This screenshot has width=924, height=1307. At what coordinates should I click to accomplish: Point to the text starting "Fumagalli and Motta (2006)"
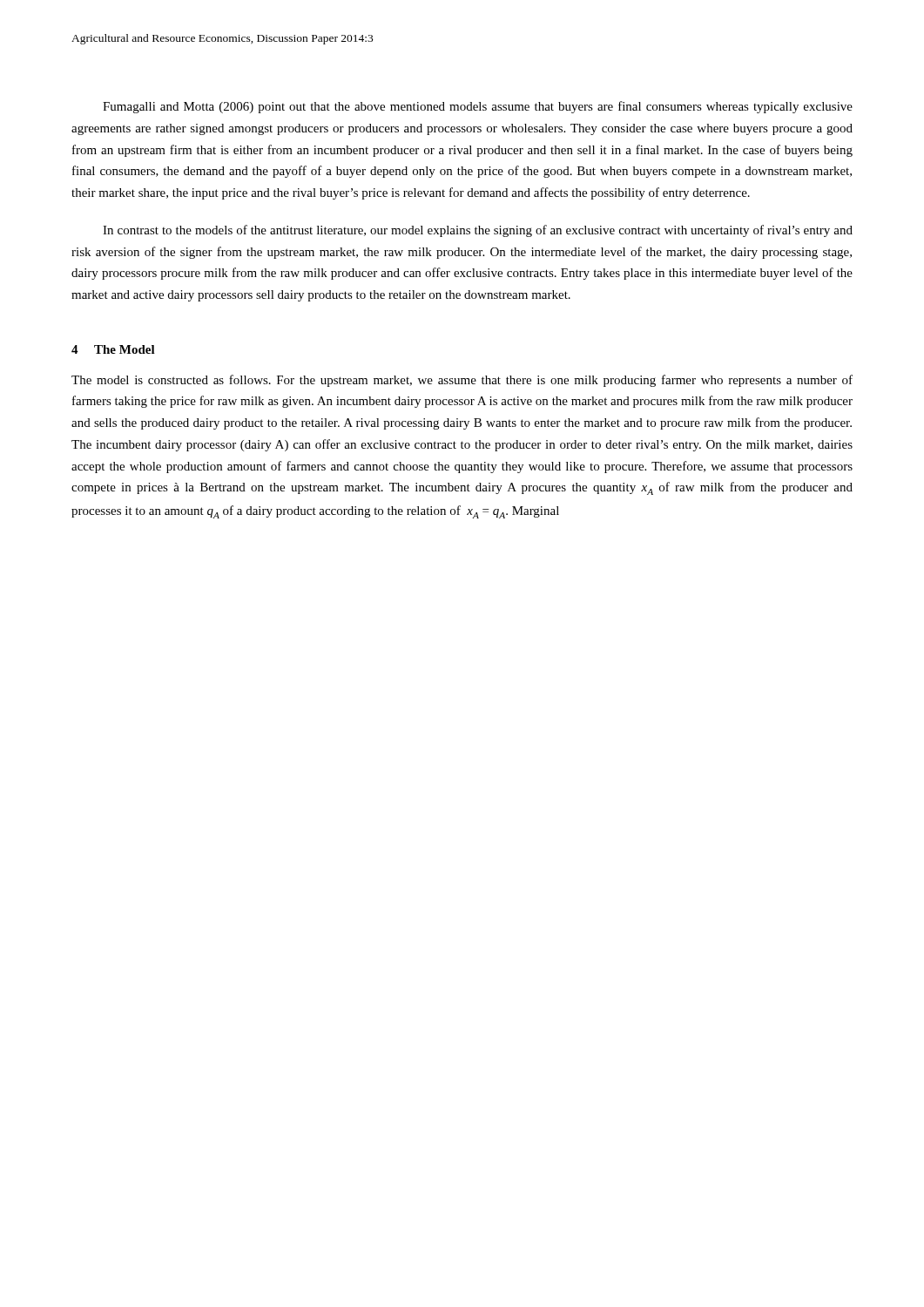coord(462,149)
